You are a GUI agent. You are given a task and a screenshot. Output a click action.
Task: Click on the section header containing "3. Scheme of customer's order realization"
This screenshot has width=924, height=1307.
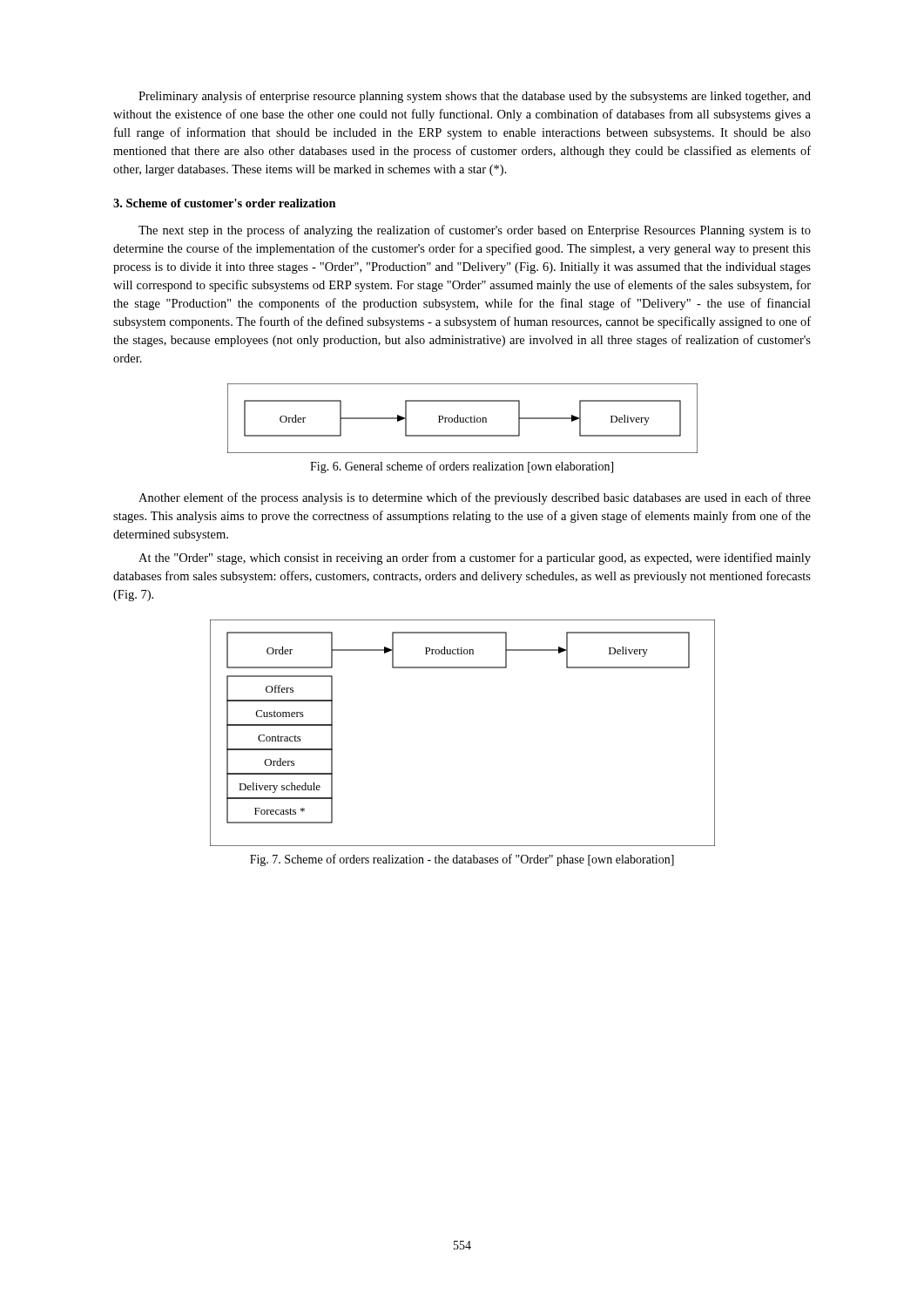224,203
